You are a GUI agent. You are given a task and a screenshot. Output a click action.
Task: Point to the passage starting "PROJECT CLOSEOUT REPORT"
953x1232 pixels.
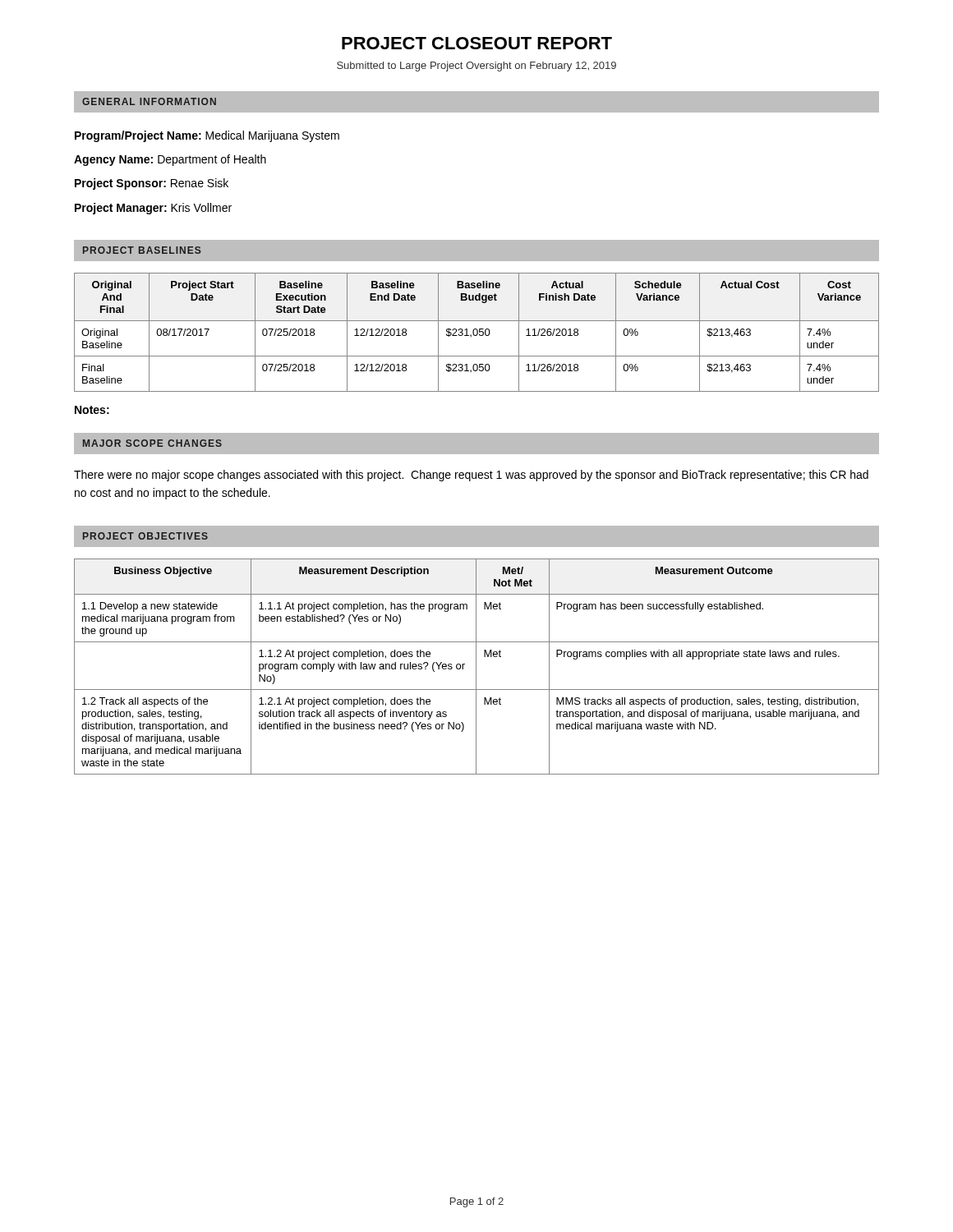(x=476, y=43)
